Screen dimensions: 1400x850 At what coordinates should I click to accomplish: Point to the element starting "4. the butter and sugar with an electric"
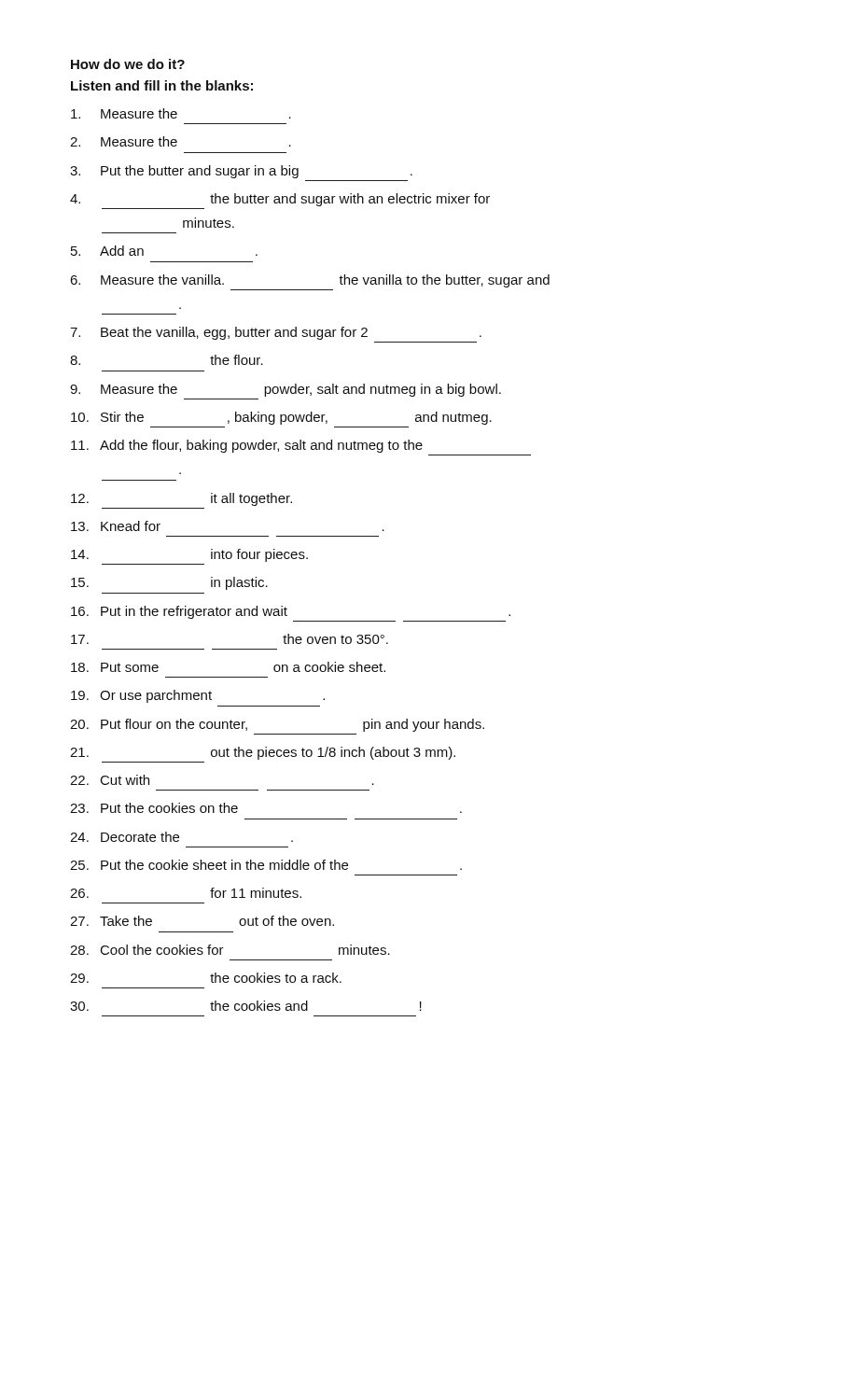point(425,198)
